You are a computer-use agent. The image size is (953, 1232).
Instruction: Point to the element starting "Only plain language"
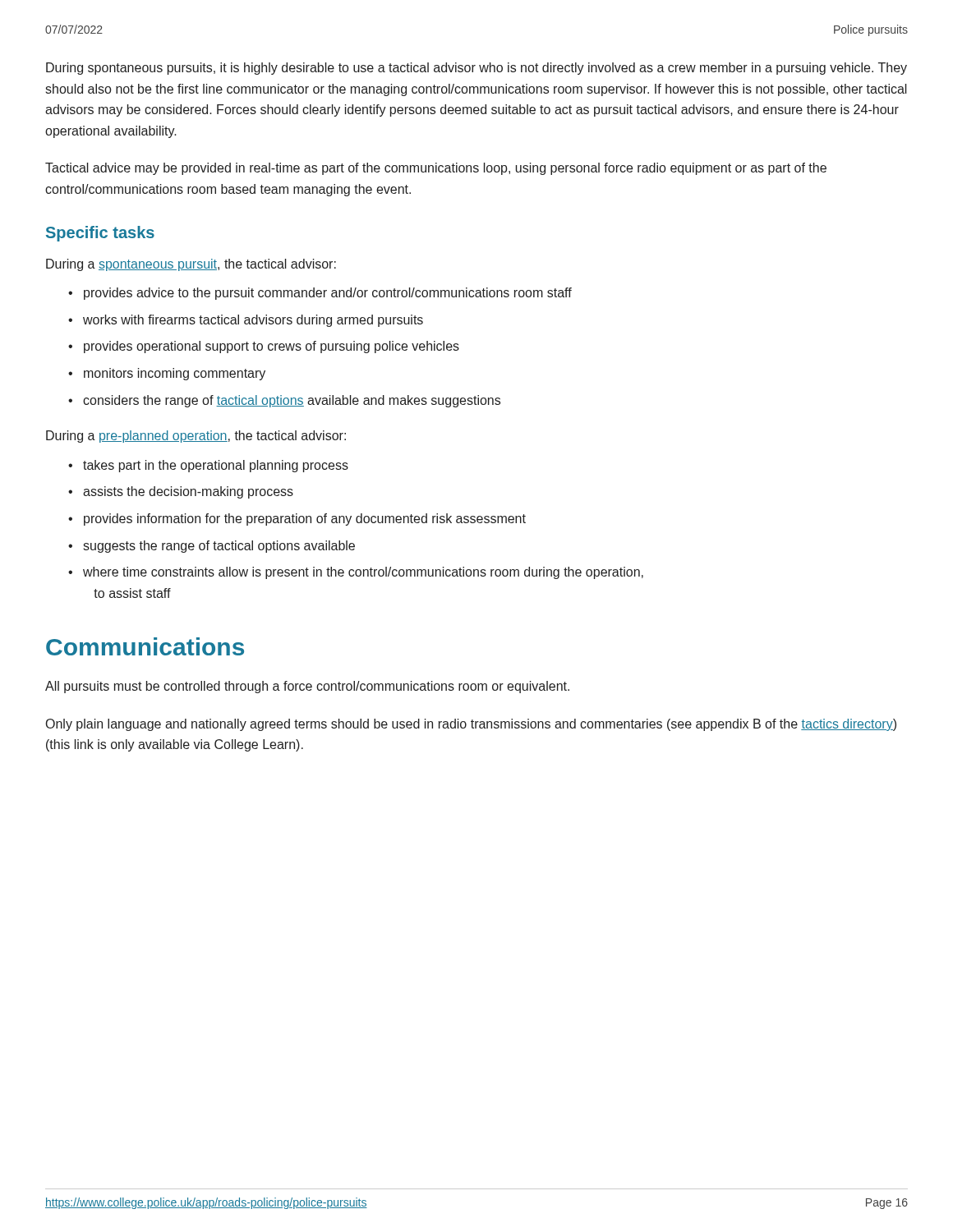471,734
